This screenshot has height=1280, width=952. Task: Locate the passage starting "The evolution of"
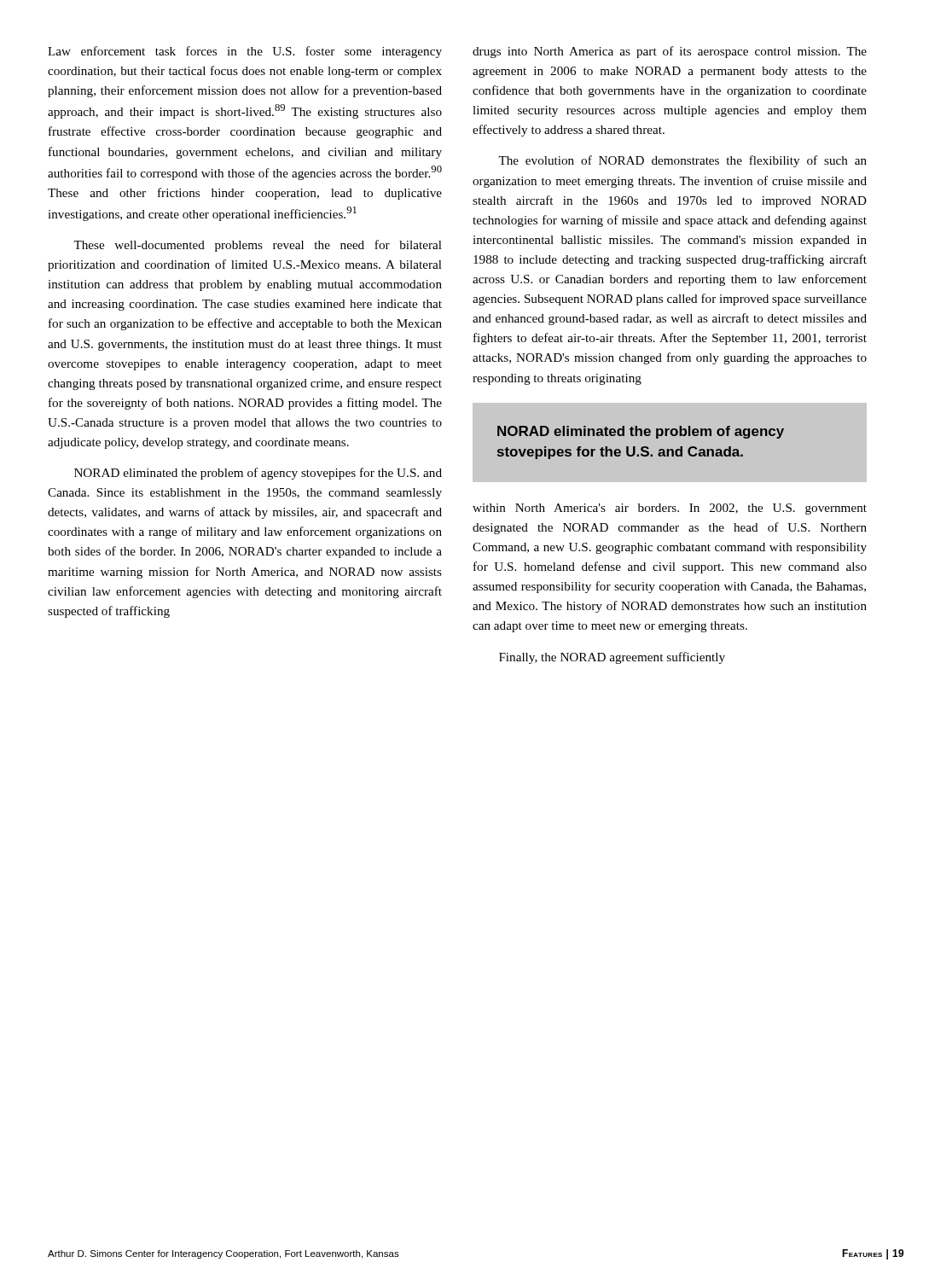(x=670, y=269)
